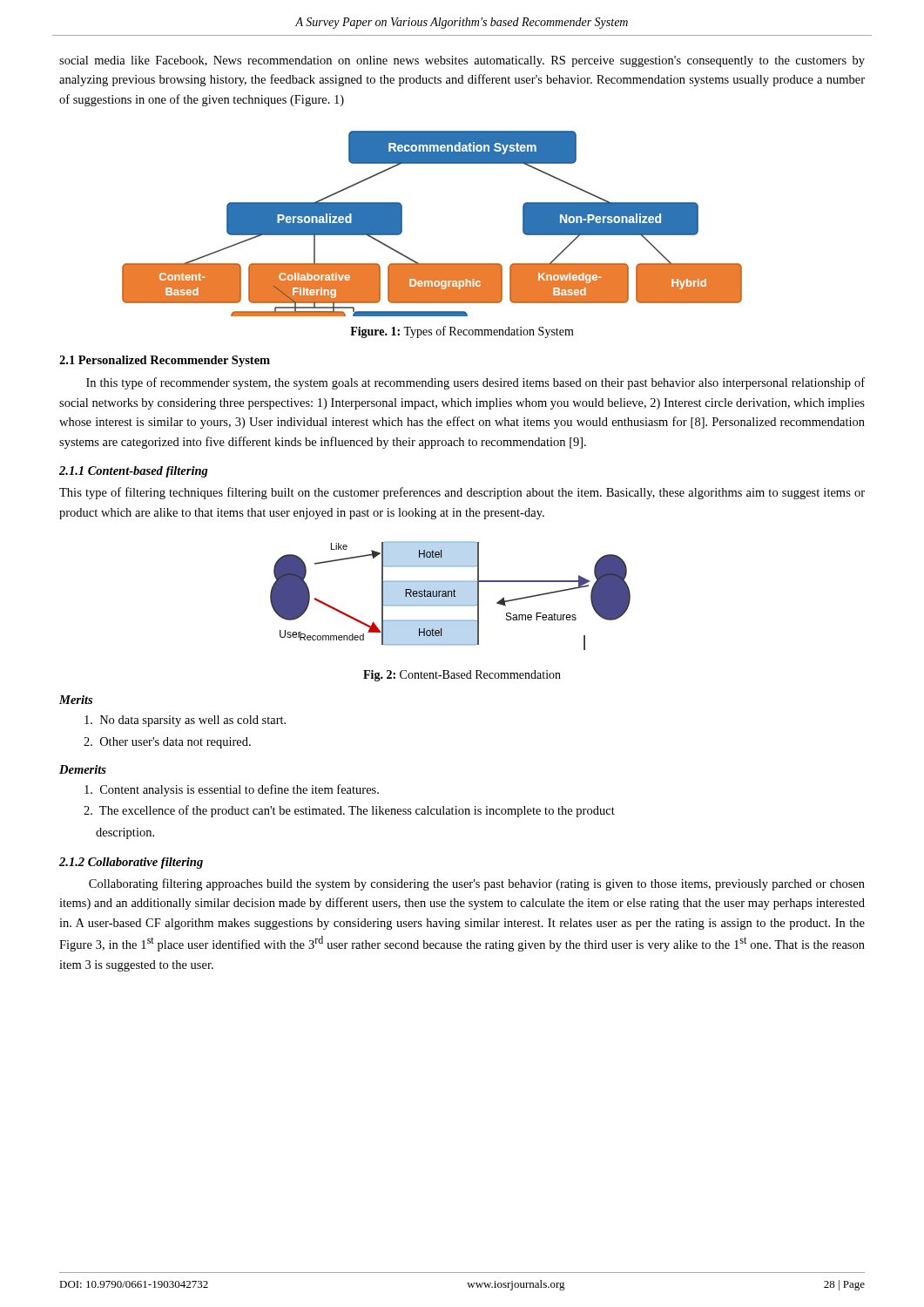The image size is (924, 1307).
Task: Click on the text block starting "Figure. 1: Types of Recommendation"
Action: click(x=462, y=332)
